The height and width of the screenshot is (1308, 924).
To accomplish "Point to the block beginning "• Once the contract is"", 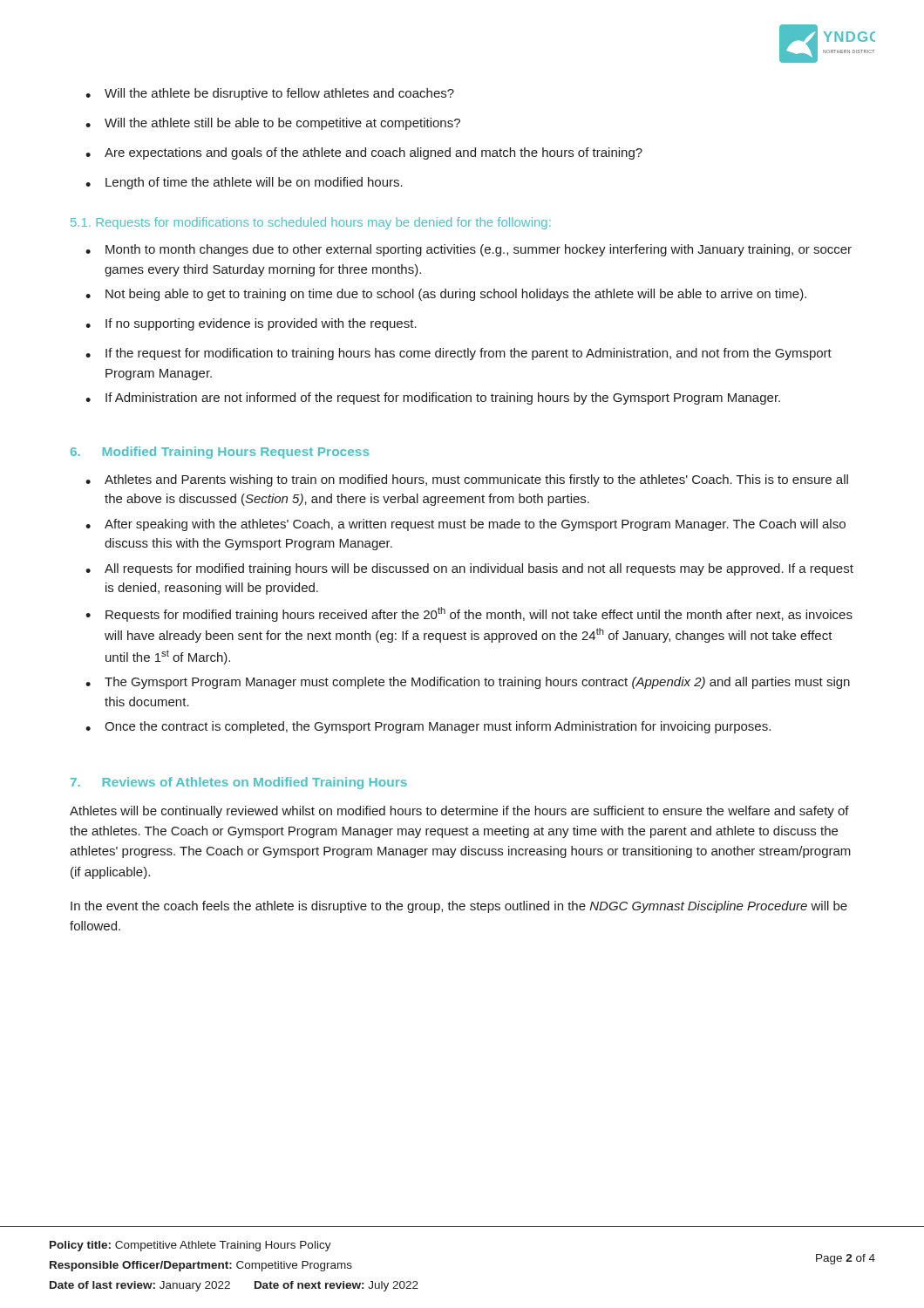I will pyautogui.click(x=470, y=729).
